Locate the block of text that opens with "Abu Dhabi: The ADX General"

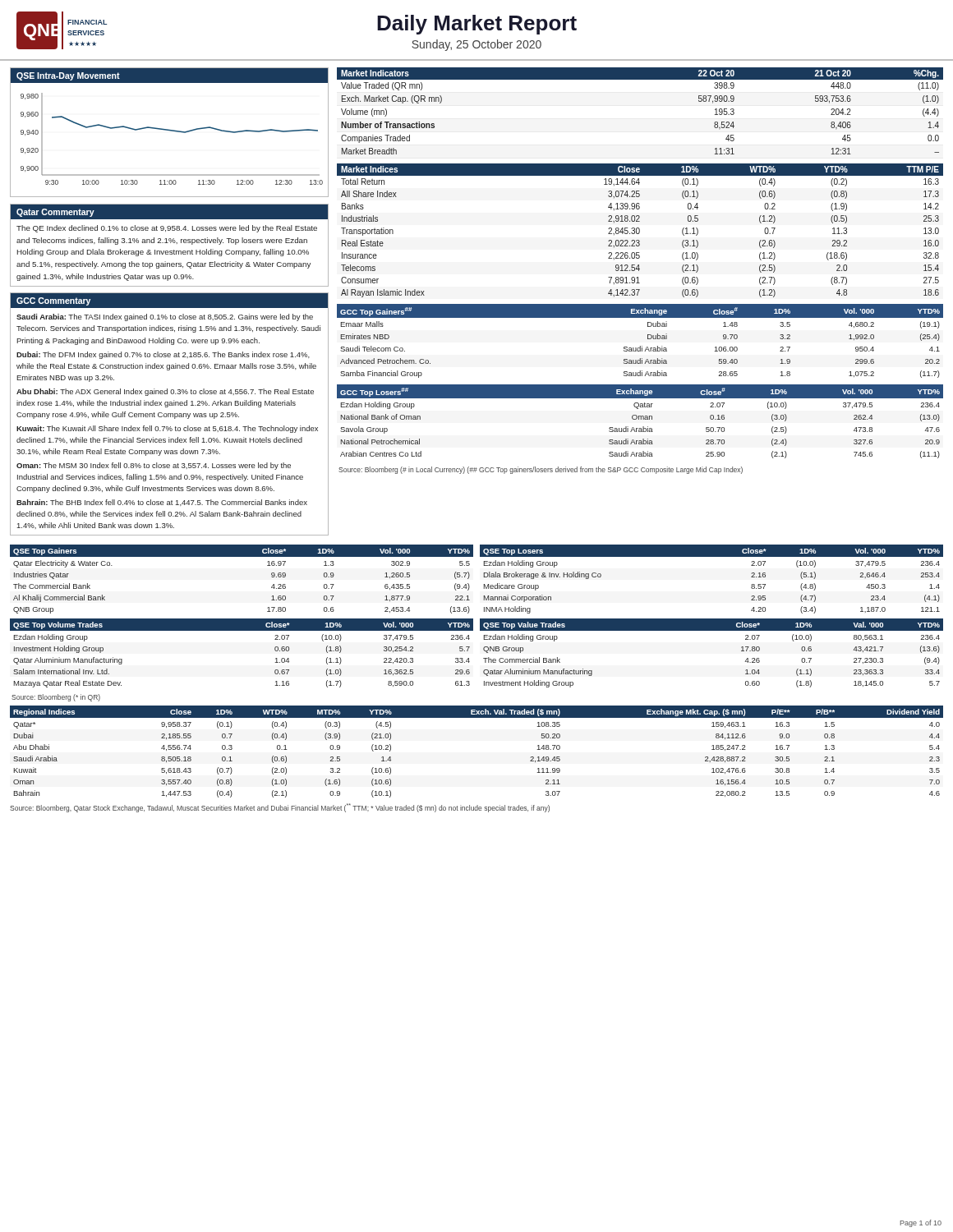[x=165, y=403]
